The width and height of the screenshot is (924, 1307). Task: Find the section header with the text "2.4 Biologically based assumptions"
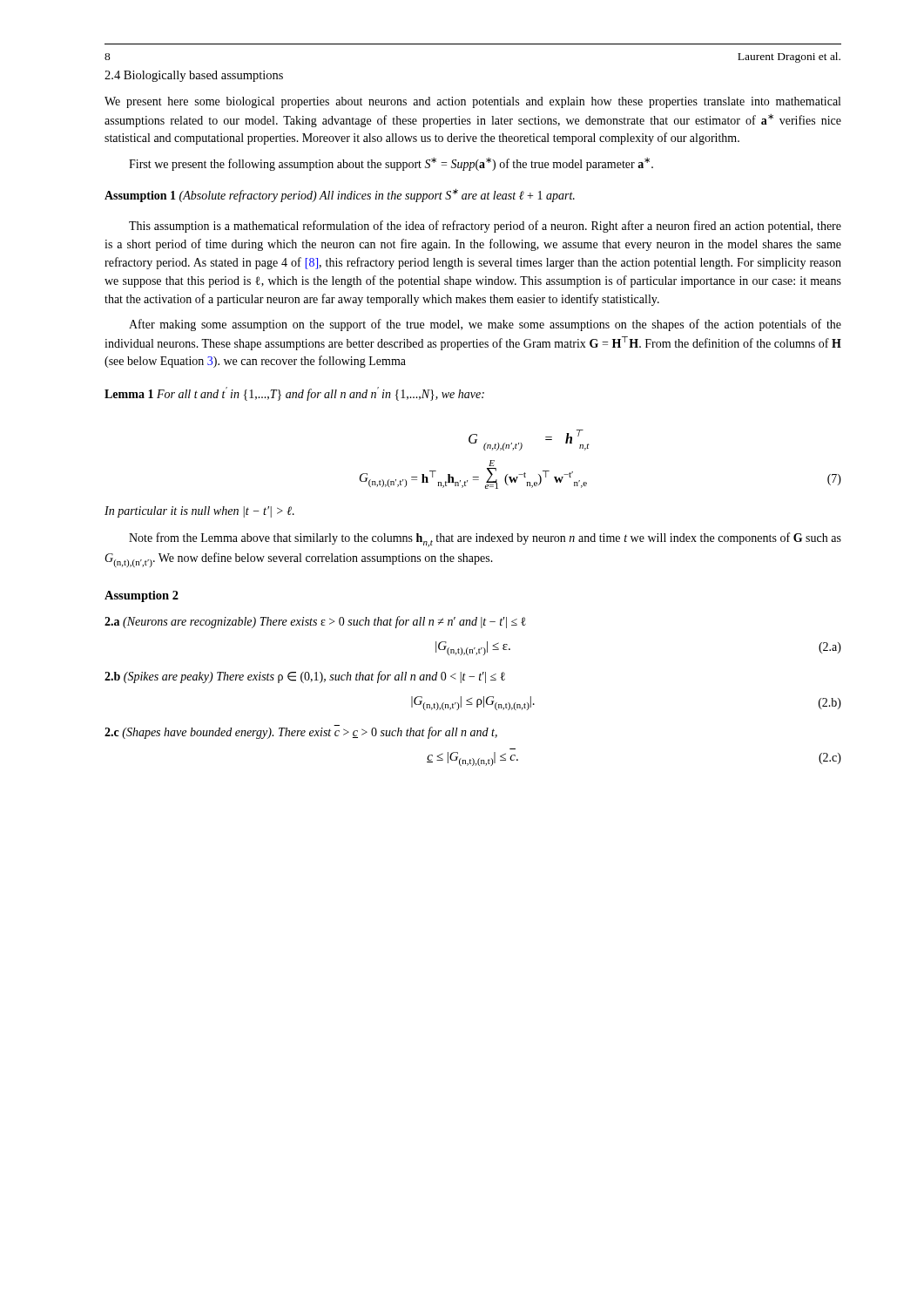coord(194,75)
